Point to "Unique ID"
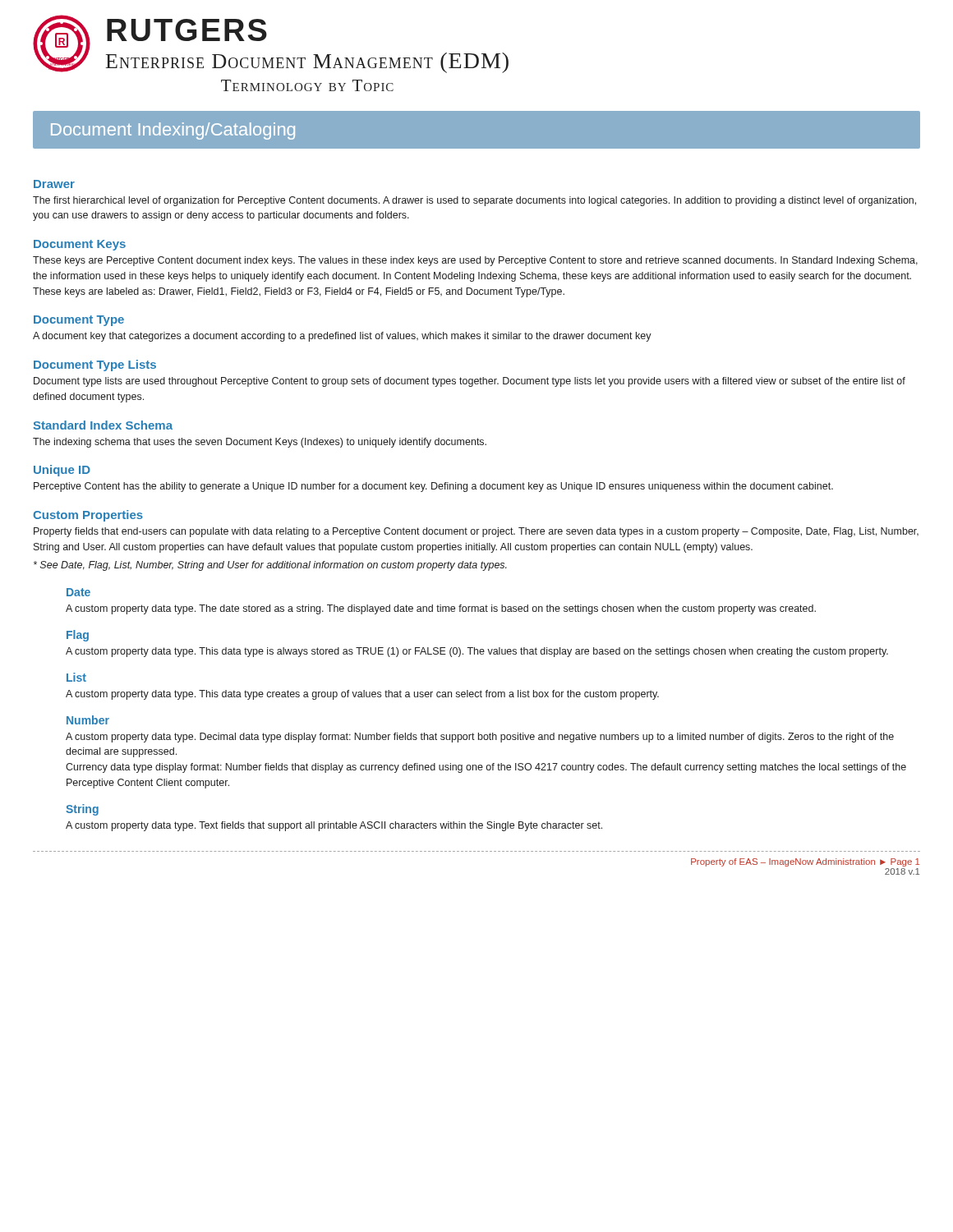This screenshot has height=1232, width=953. [62, 470]
